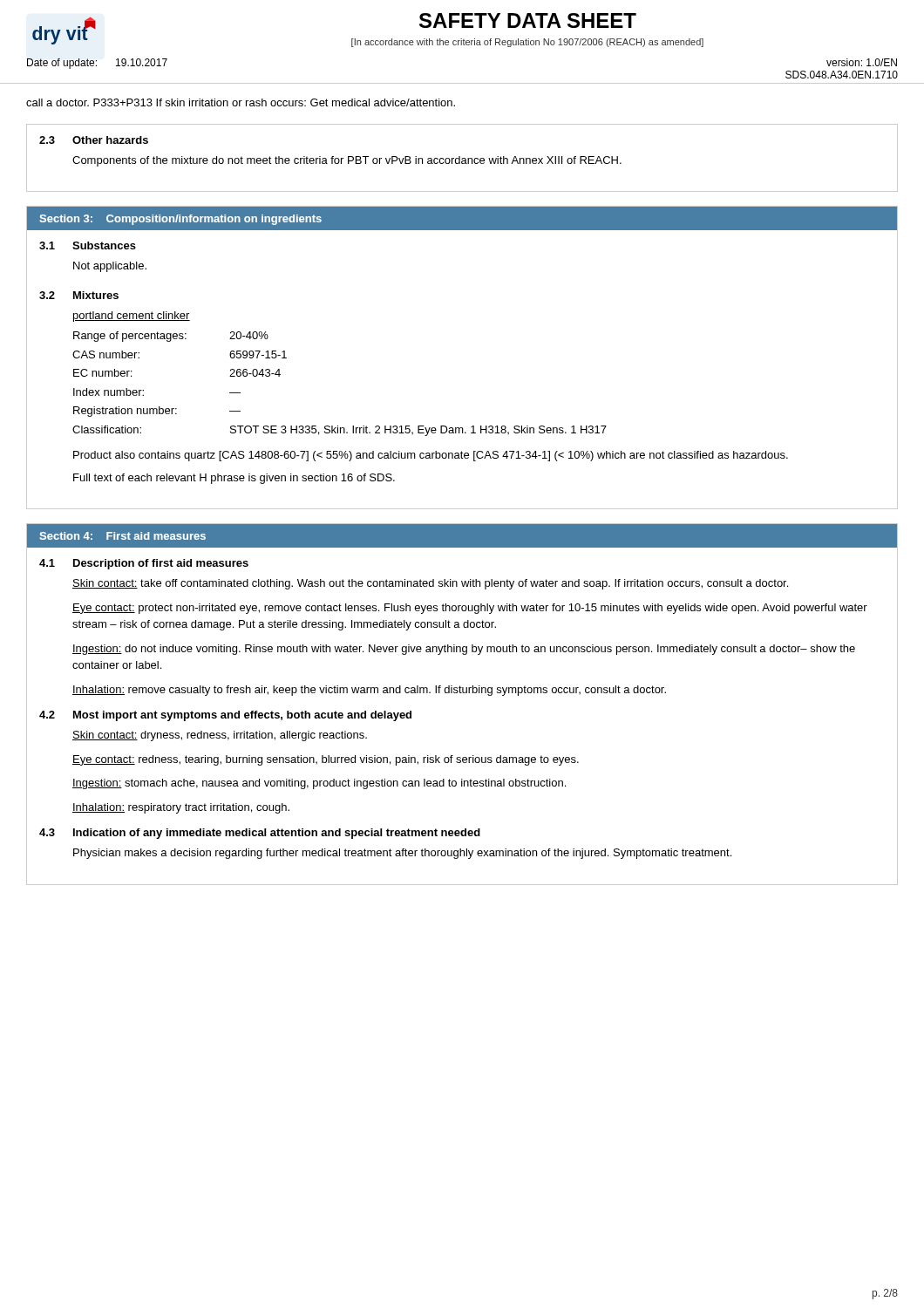
Task: Select the element starting "Date of update: 19.10.2017 version: 1.0/EN"
Action: [64, 63]
